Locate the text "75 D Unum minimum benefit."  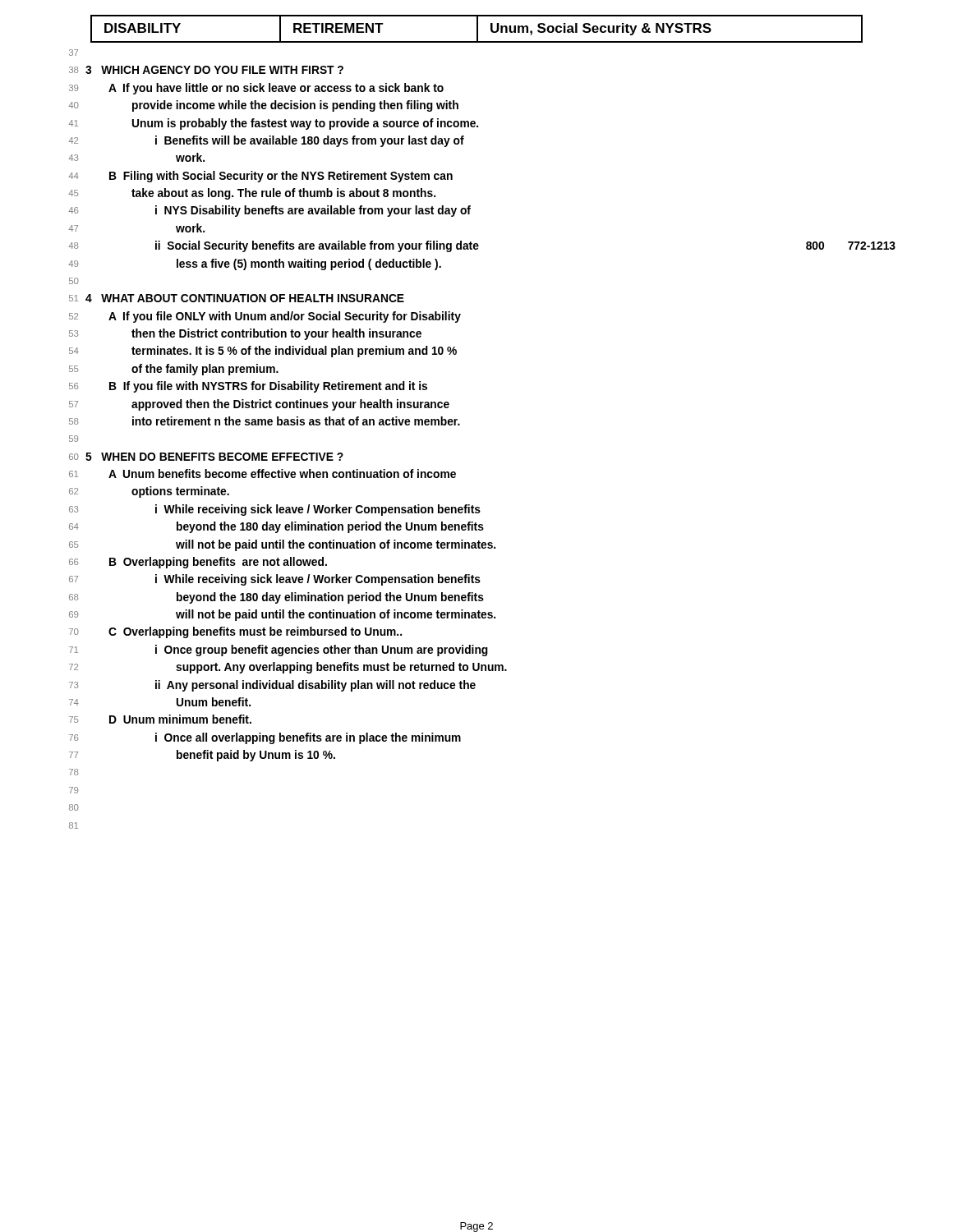coord(160,719)
